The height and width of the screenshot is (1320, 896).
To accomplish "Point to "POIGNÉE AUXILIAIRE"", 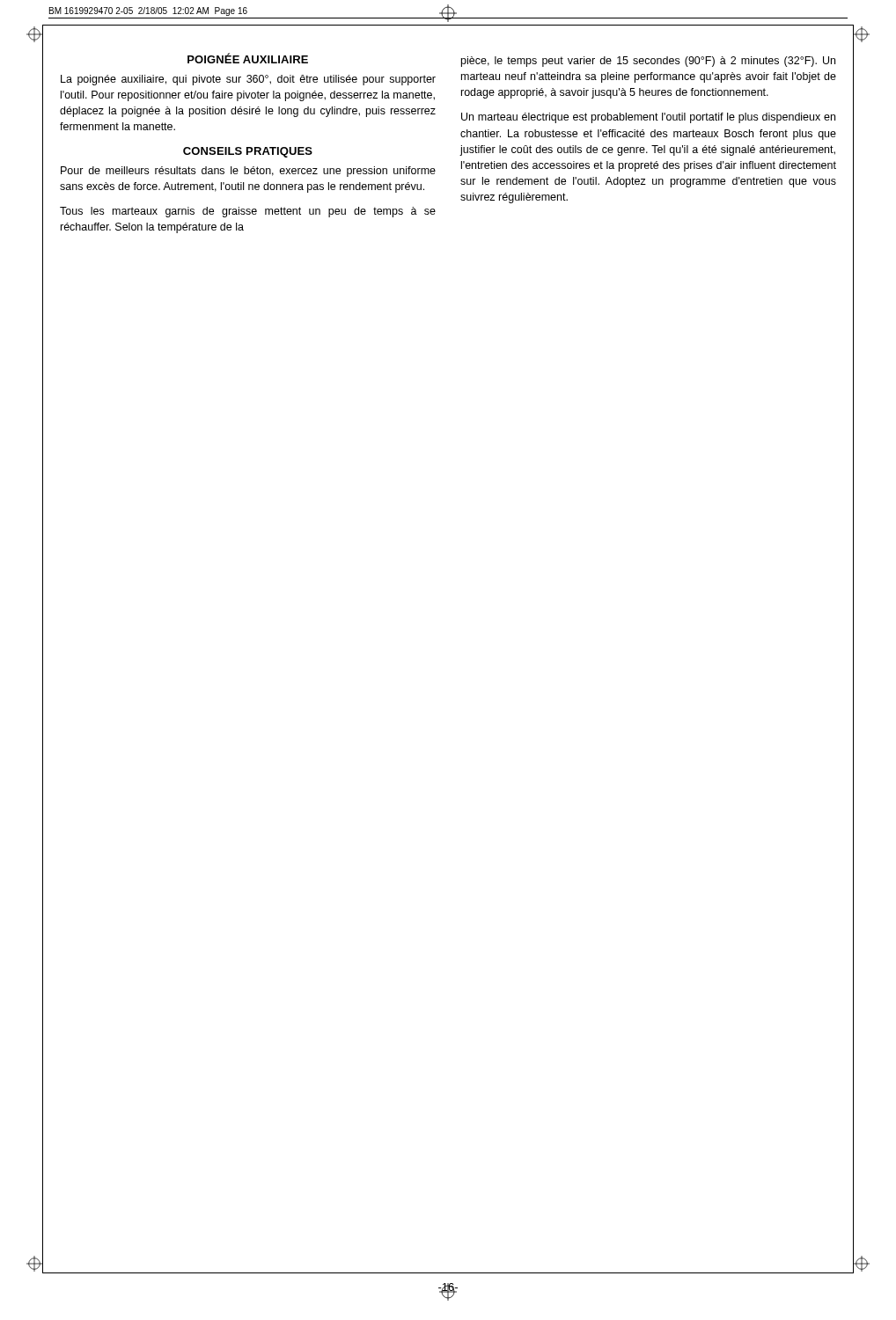I will point(248,59).
